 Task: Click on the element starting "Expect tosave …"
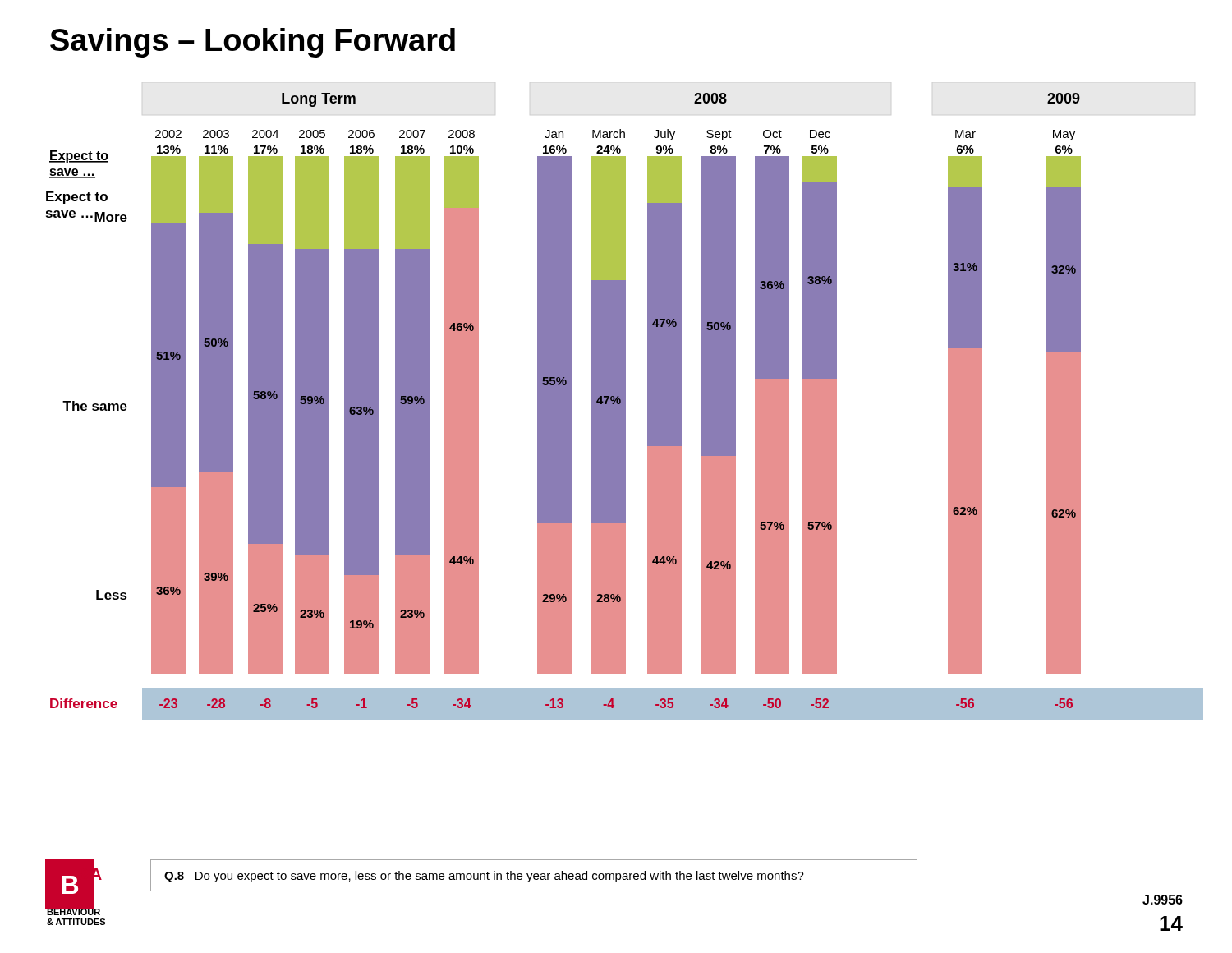77,205
